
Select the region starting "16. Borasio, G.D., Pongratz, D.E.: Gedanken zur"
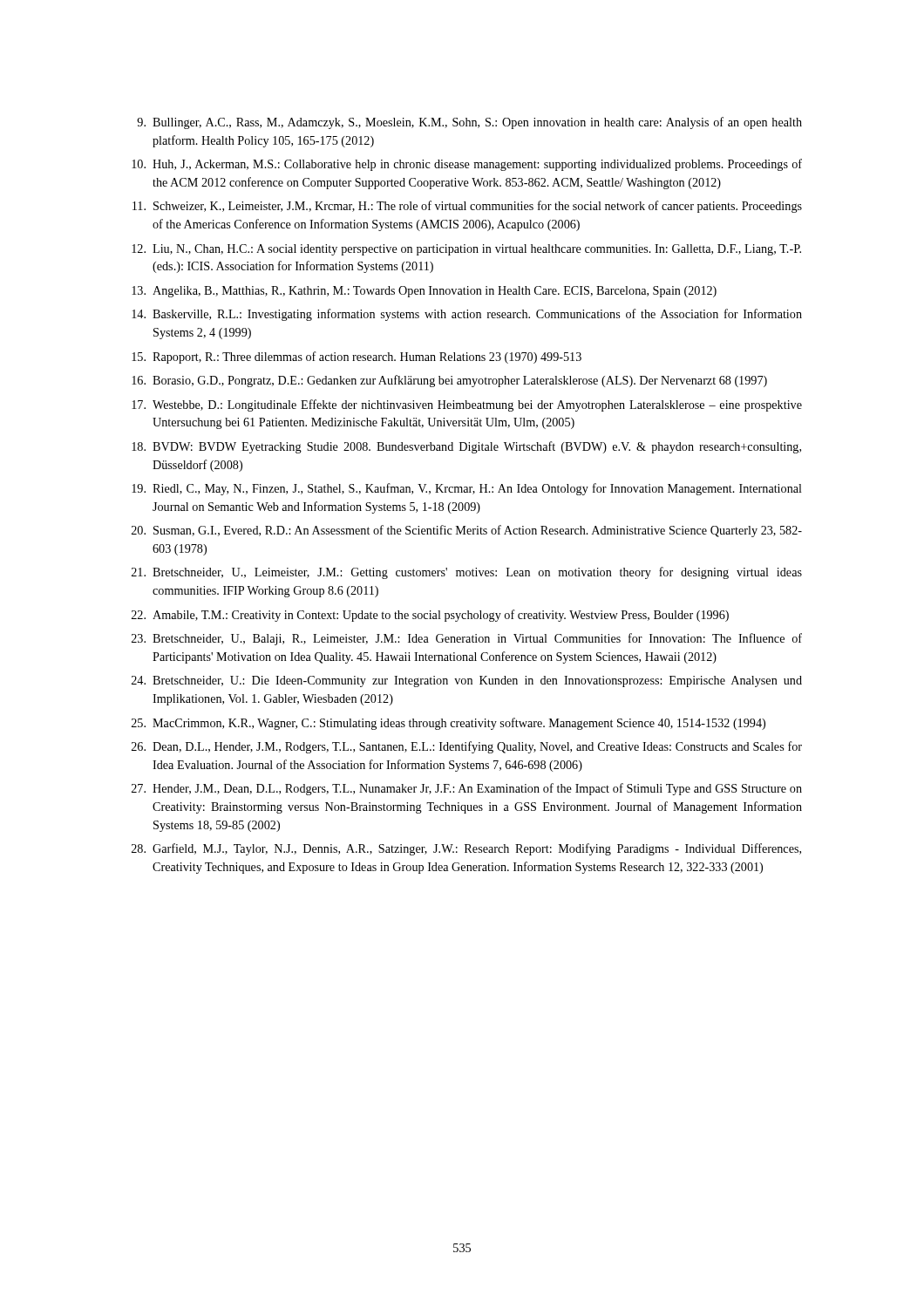click(x=462, y=381)
